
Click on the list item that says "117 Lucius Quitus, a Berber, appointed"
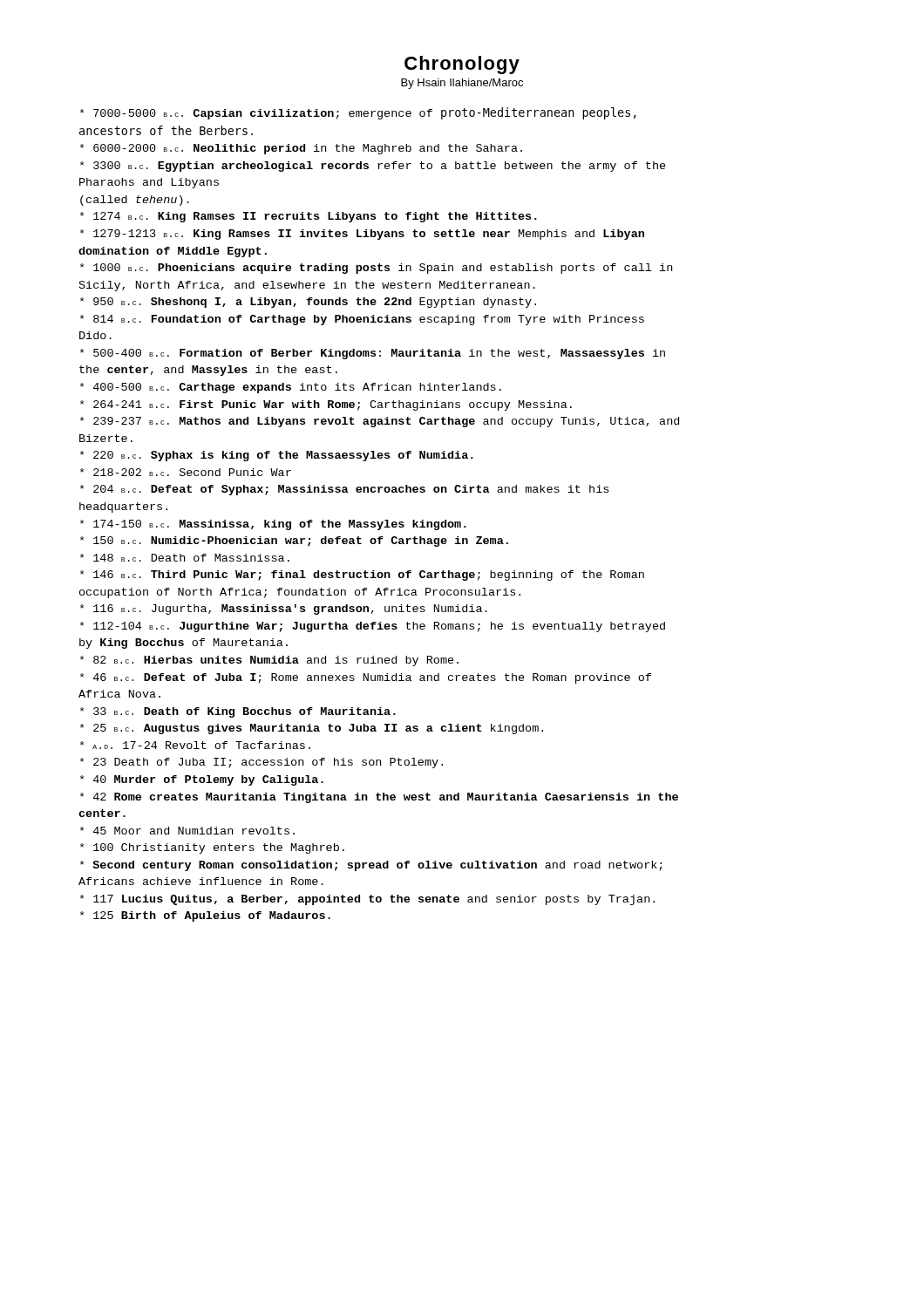tap(368, 899)
